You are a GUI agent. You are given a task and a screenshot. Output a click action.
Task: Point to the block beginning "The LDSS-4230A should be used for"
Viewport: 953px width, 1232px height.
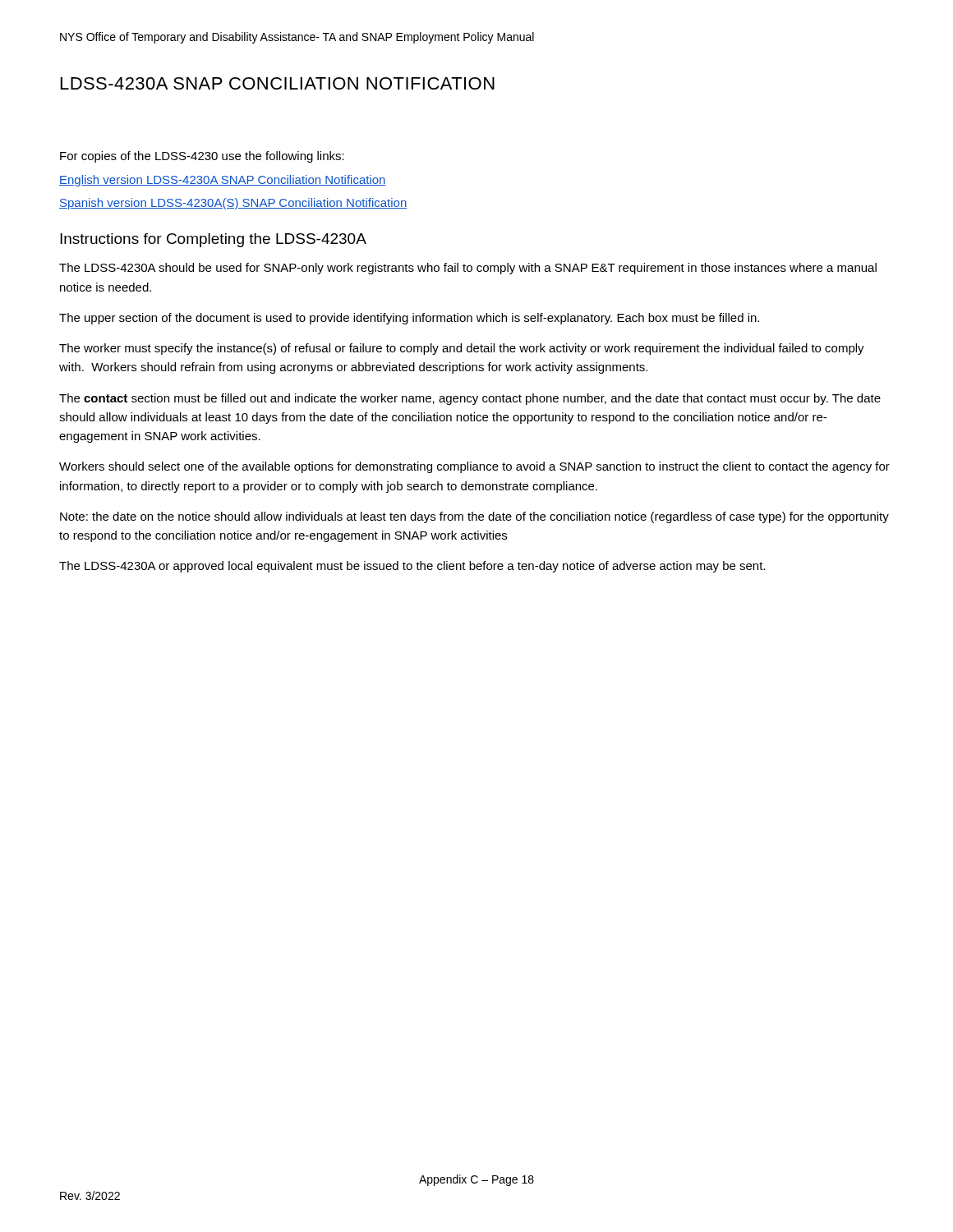tap(476, 277)
